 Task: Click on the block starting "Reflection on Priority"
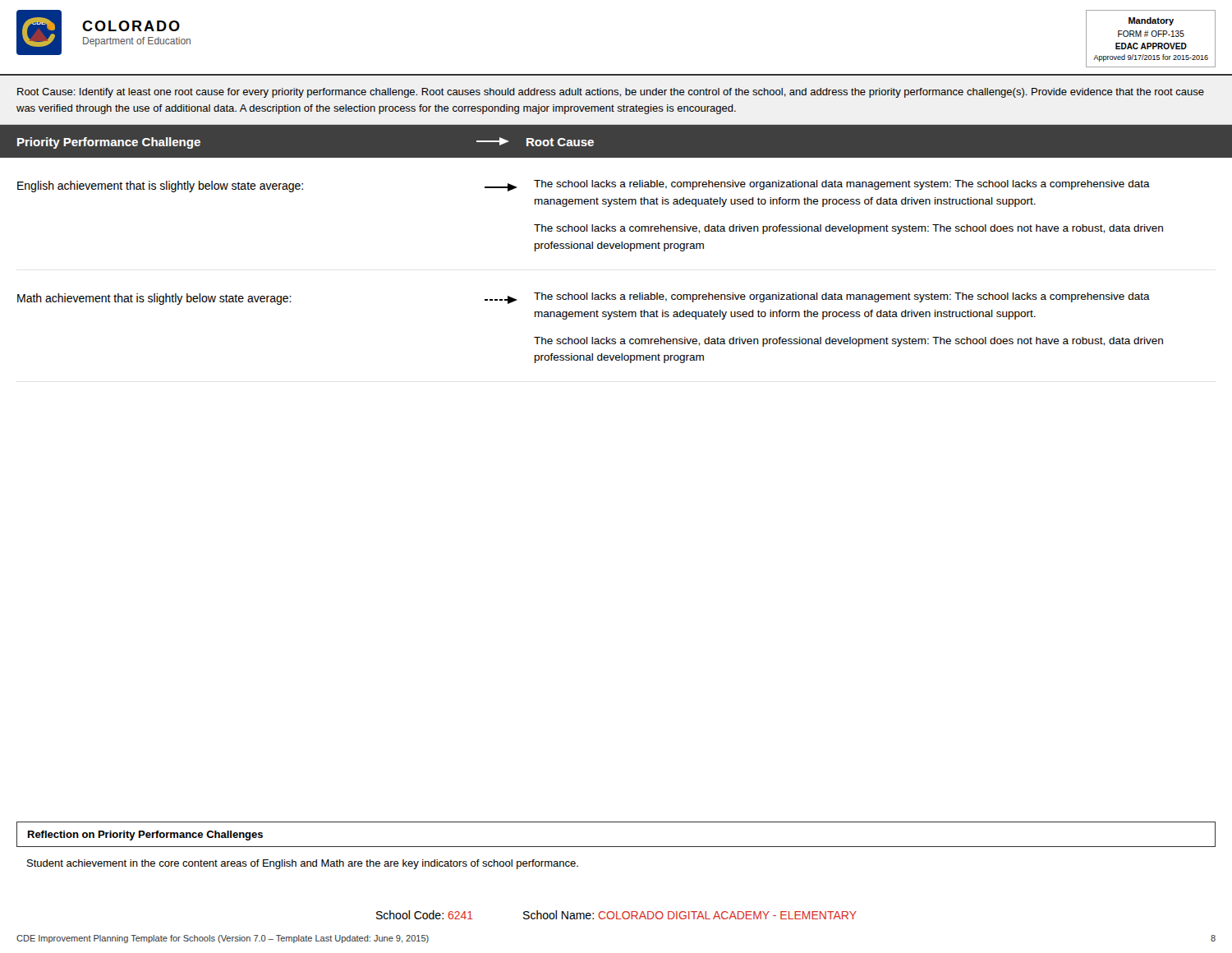pyautogui.click(x=145, y=834)
